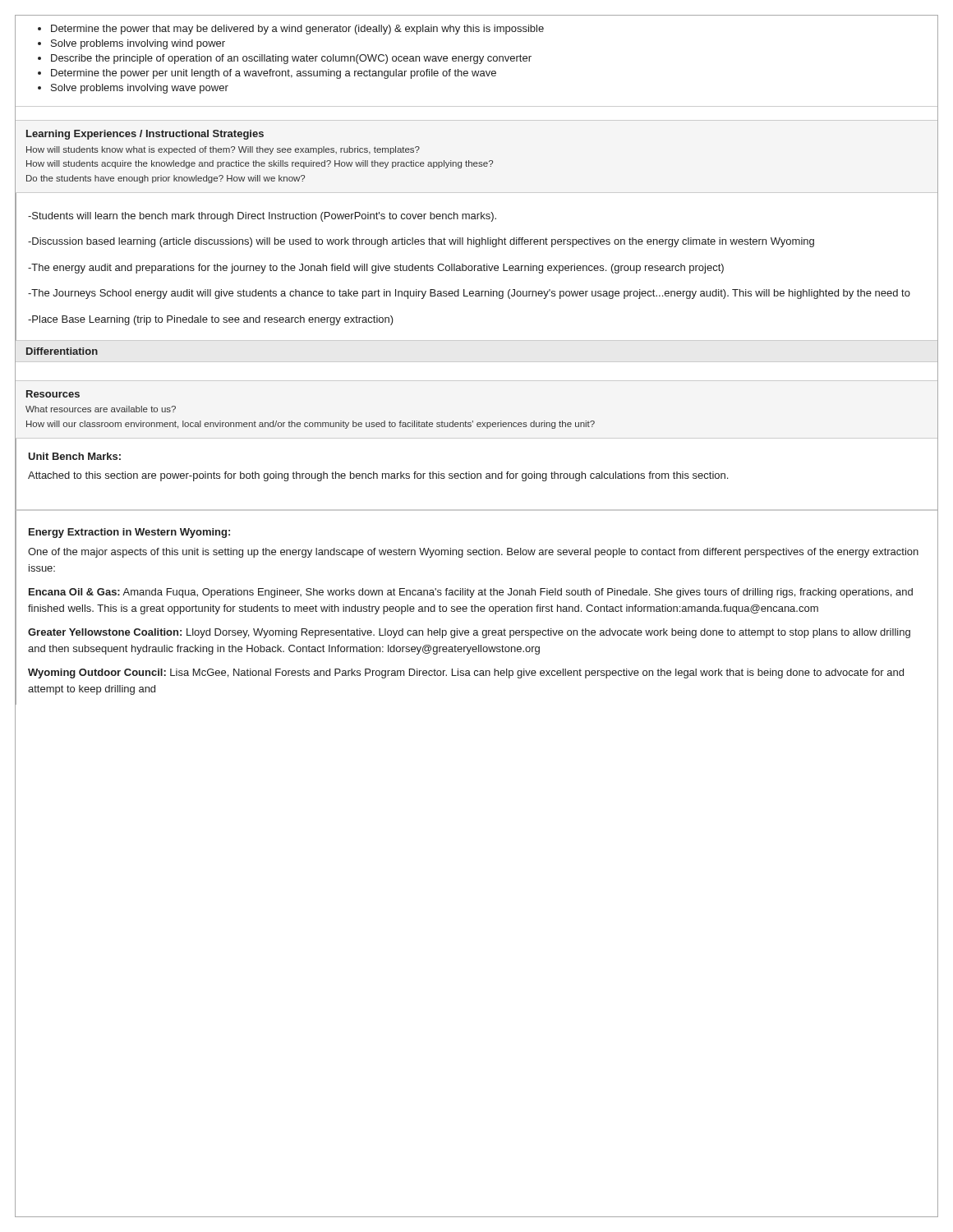
Task: Select the text block that says "Wyoming Outdoor Council: Lisa McGee, National"
Action: click(x=466, y=680)
